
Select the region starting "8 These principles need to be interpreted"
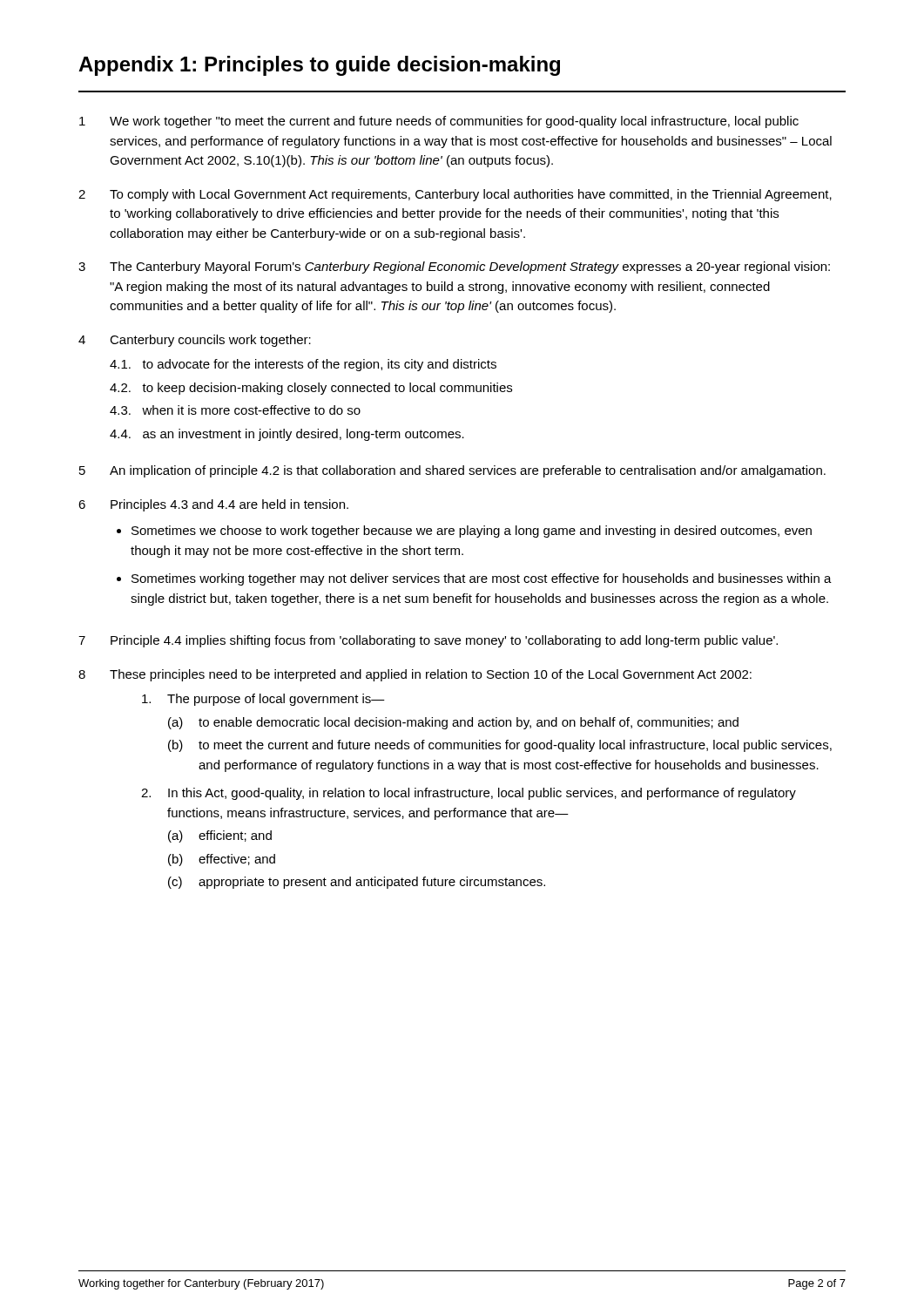coord(462,782)
